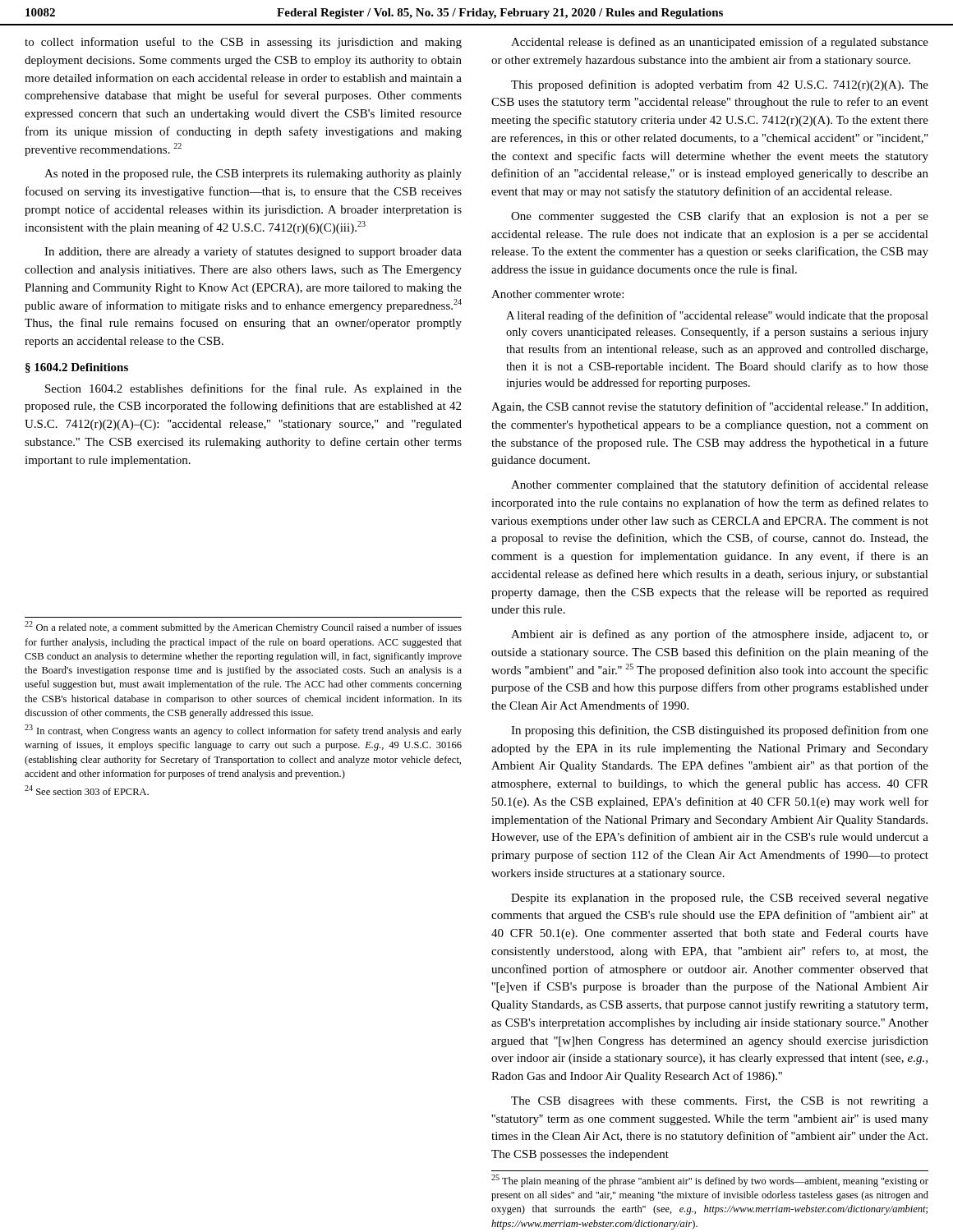This screenshot has width=953, height=1232.
Task: Where is the passage that starts "One commenter suggested the CSB clarify that an"?
Action: [710, 243]
